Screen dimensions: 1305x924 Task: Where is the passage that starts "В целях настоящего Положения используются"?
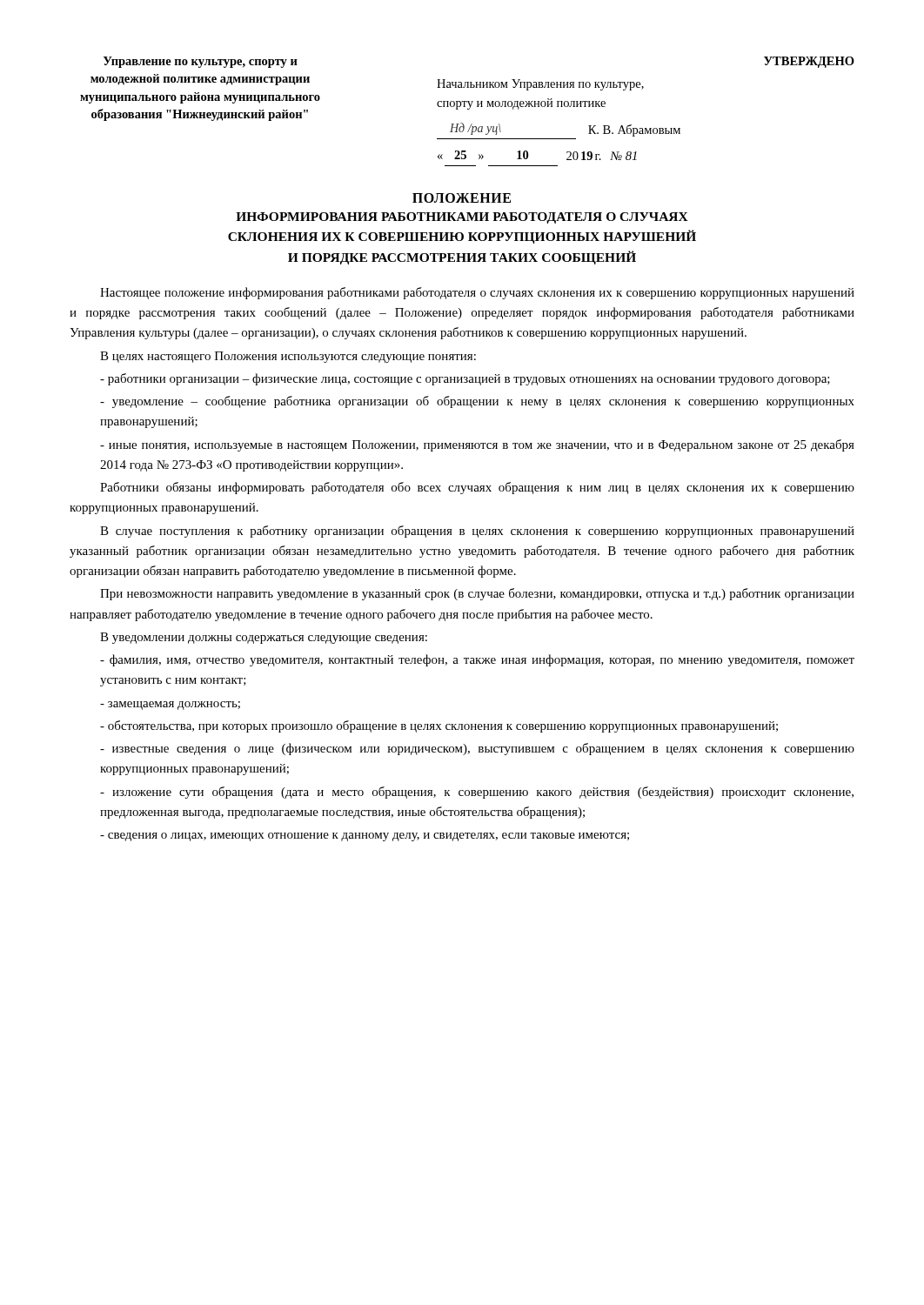tap(288, 355)
